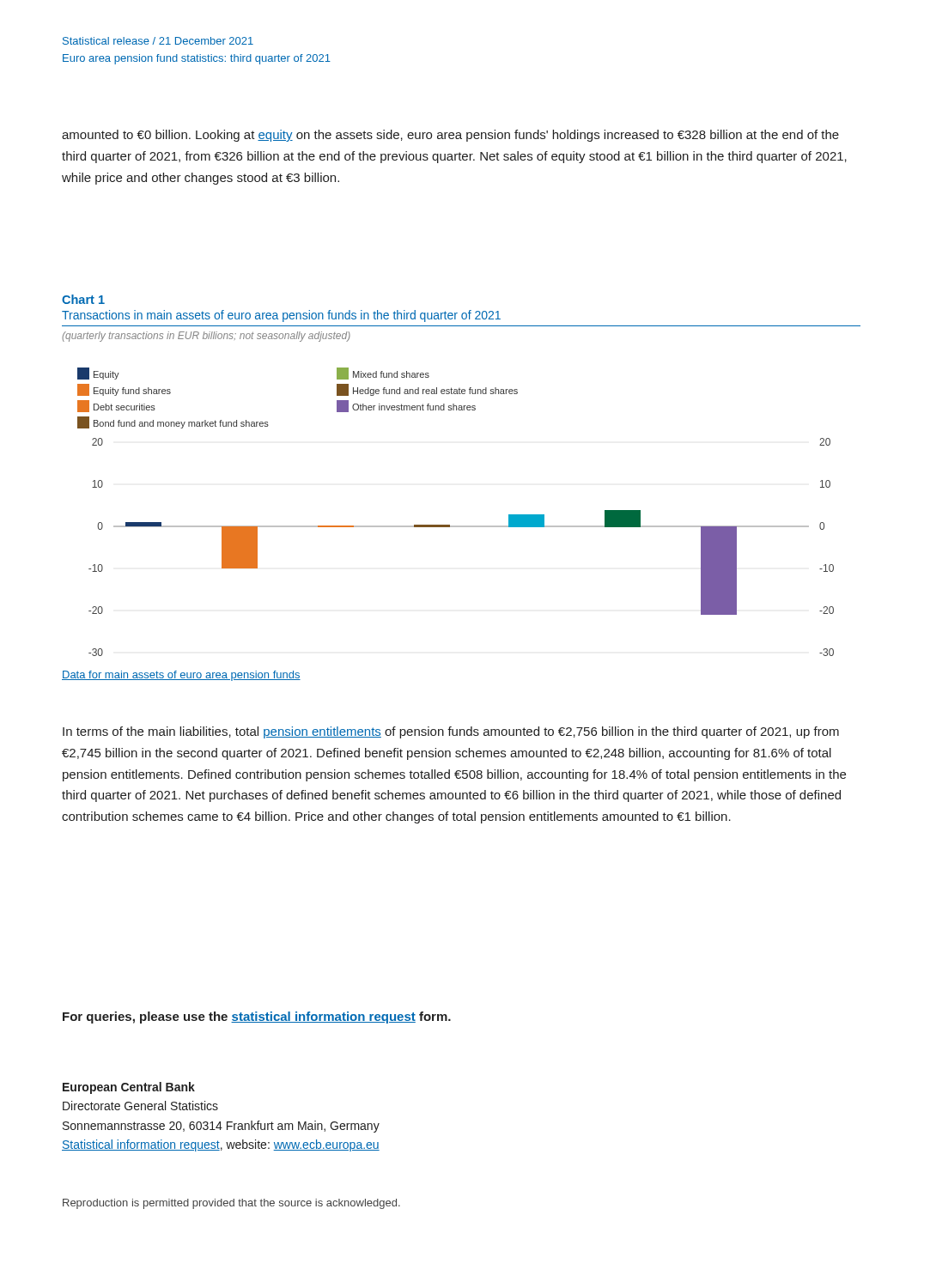This screenshot has width=930, height=1288.
Task: Click on the text starting "In terms of the main liabilities, total pension"
Action: click(x=461, y=774)
